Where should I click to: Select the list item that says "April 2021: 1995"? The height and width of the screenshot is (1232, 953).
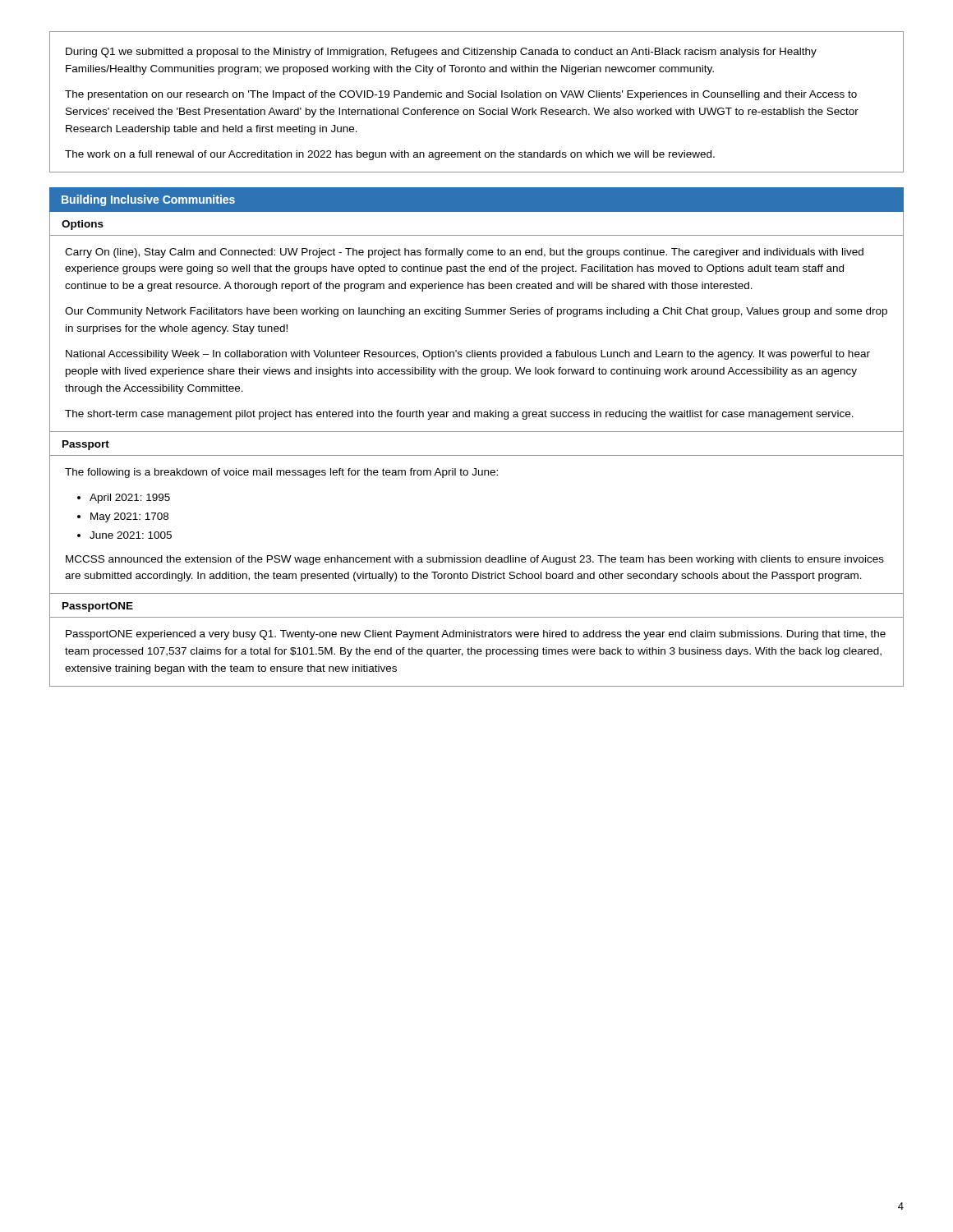(x=130, y=497)
